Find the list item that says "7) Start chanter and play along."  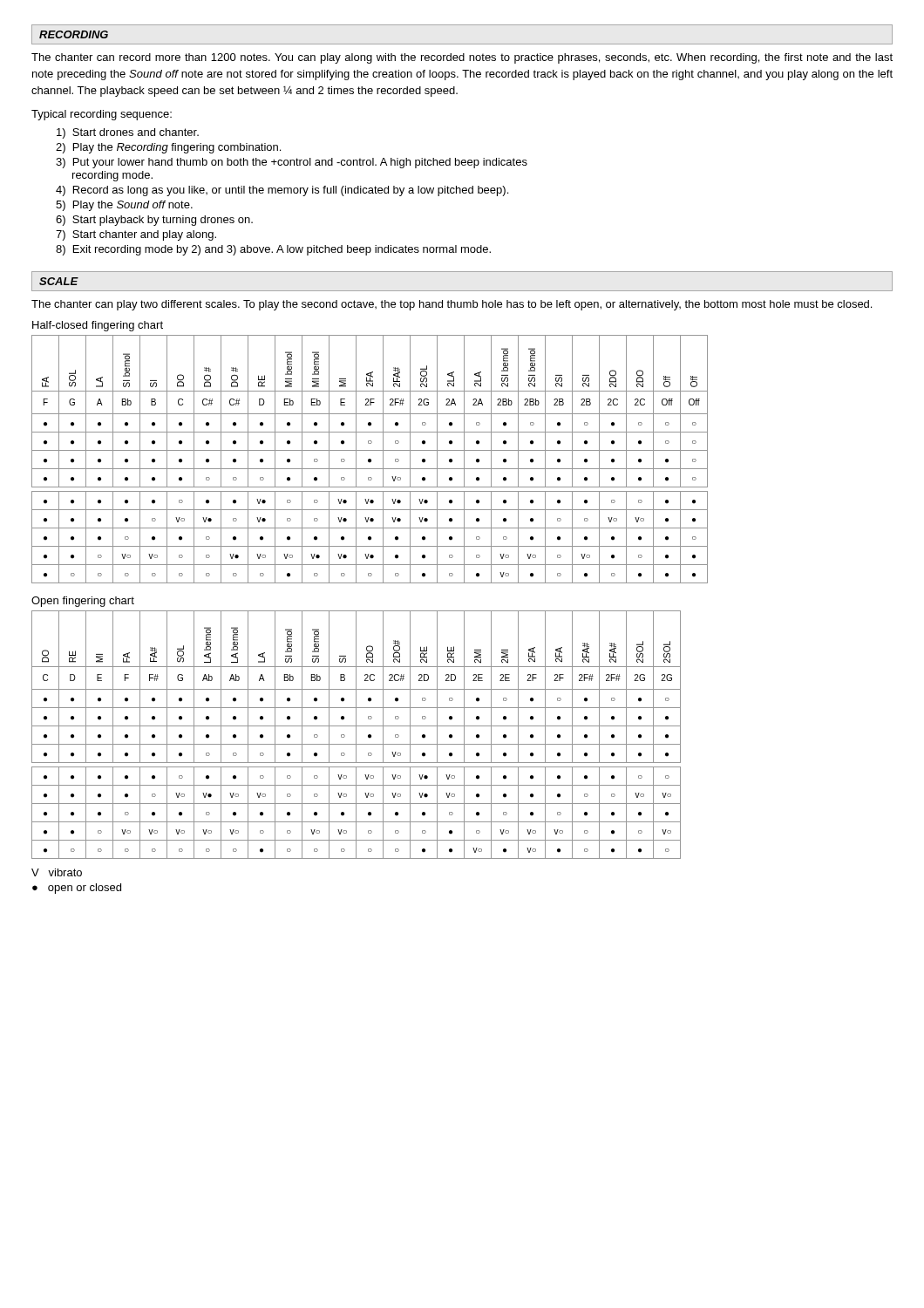(x=136, y=234)
